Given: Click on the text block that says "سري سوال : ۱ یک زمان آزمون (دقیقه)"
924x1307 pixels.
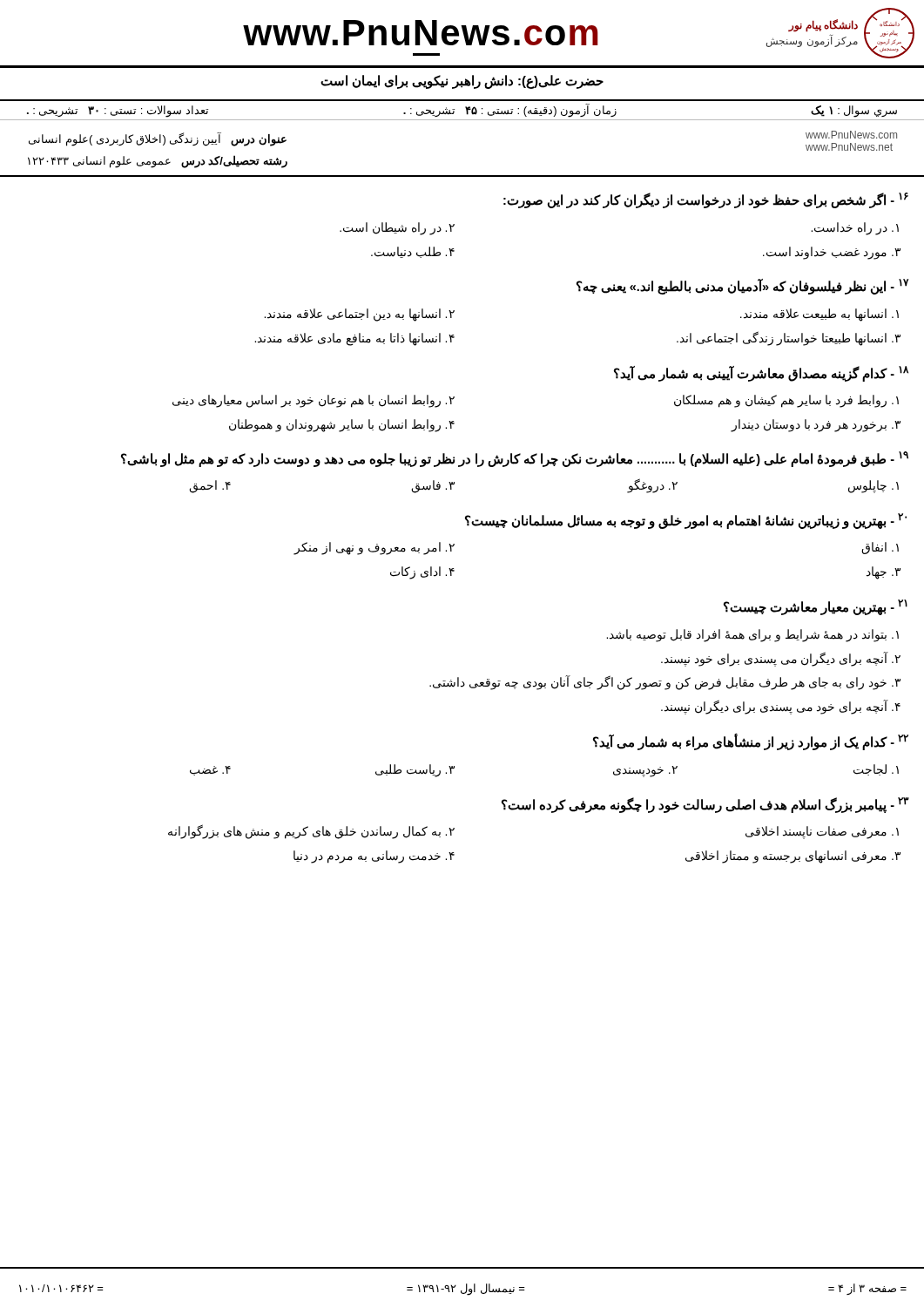Looking at the screenshot, I should click(462, 110).
